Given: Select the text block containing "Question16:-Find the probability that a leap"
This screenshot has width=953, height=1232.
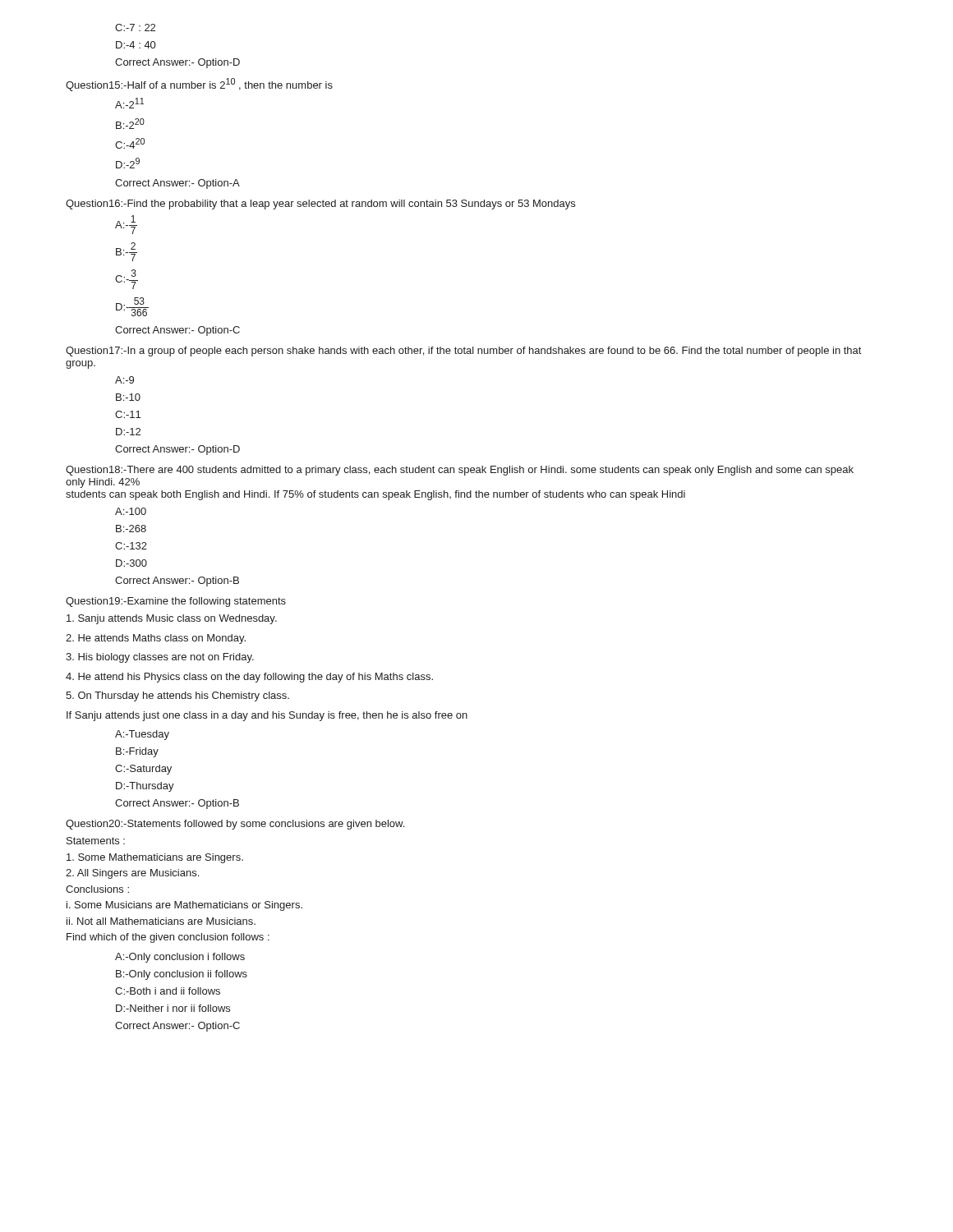Looking at the screenshot, I should pyautogui.click(x=321, y=203).
